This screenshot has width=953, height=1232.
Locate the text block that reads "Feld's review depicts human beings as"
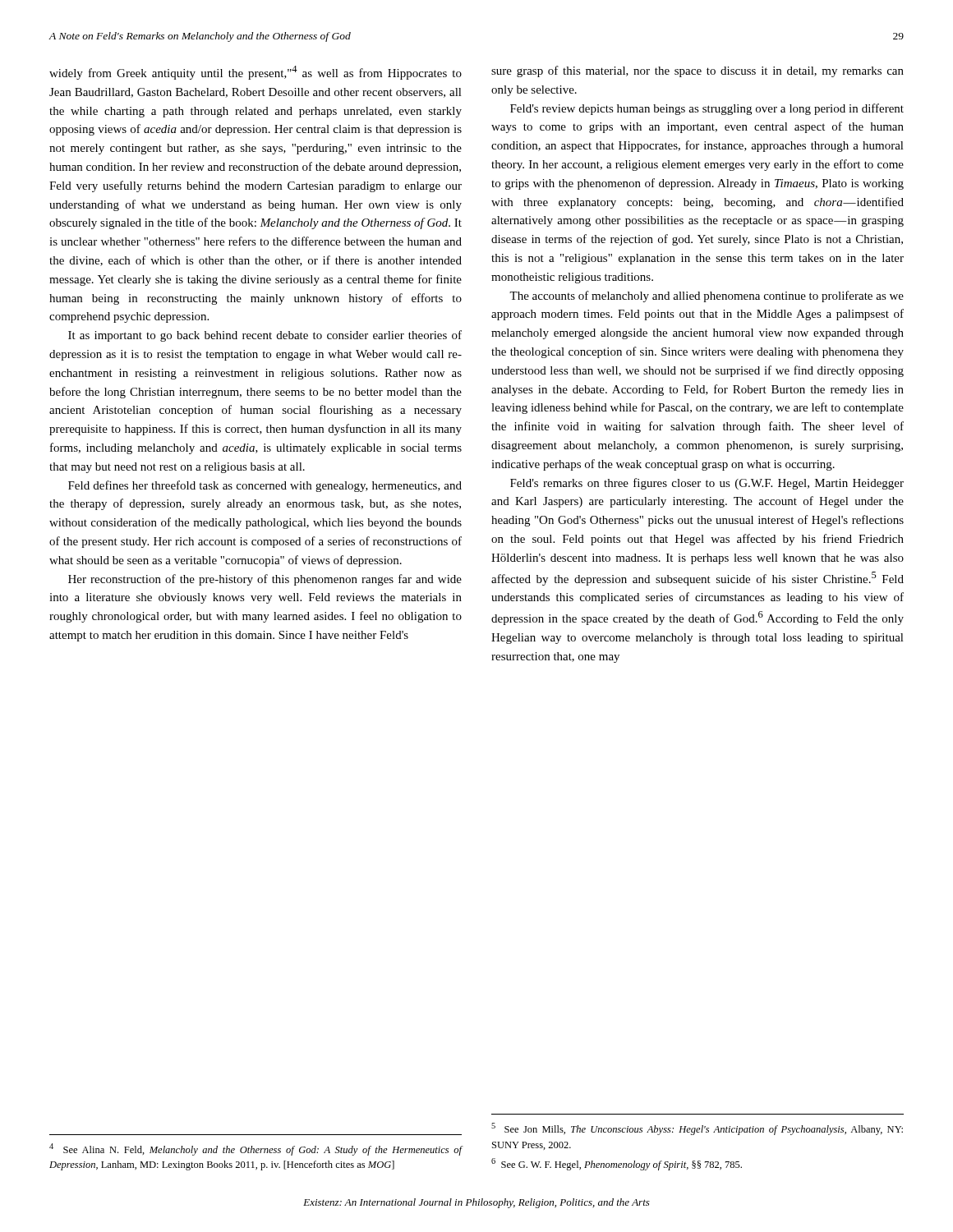pyautogui.click(x=698, y=193)
